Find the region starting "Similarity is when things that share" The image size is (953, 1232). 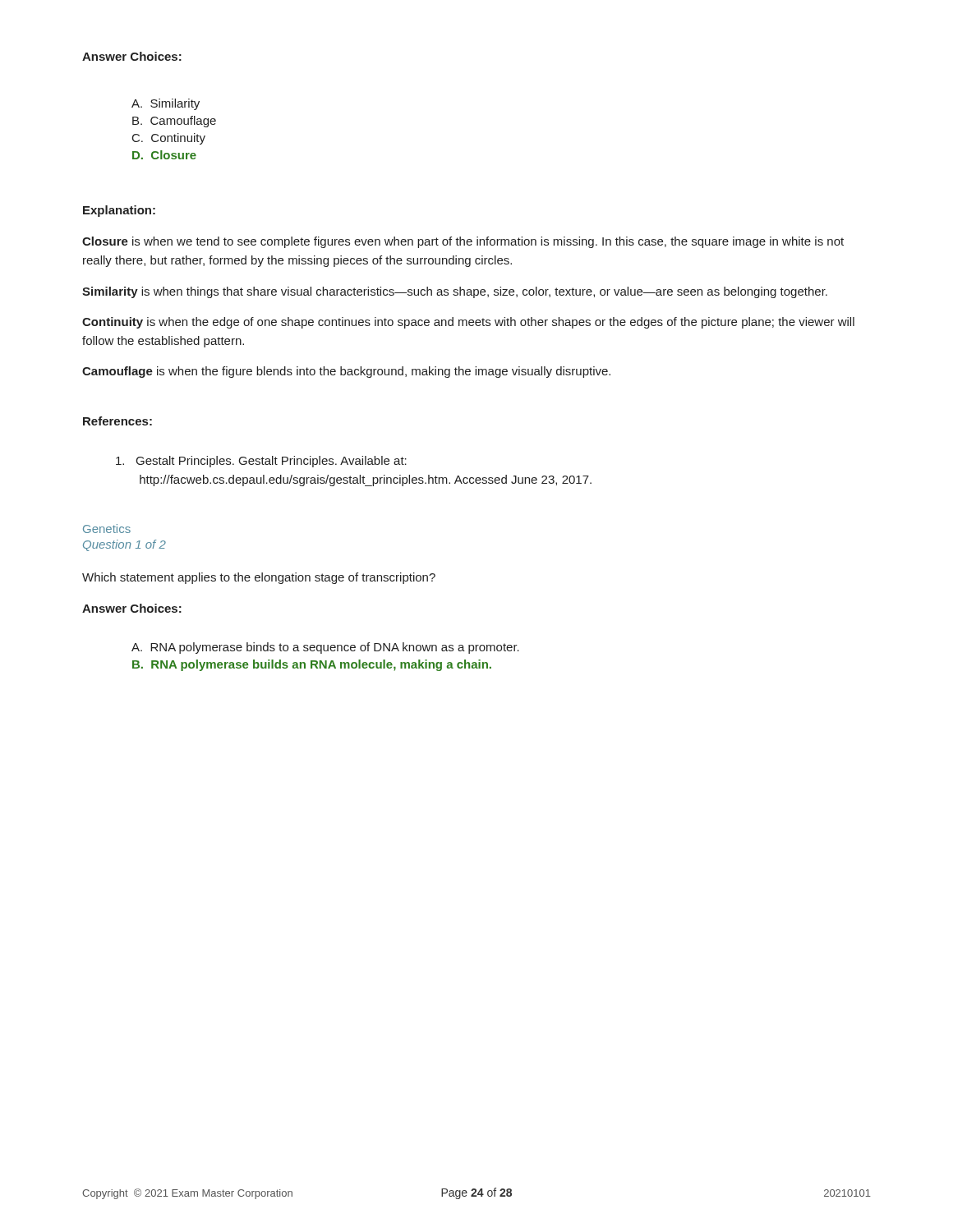click(455, 291)
